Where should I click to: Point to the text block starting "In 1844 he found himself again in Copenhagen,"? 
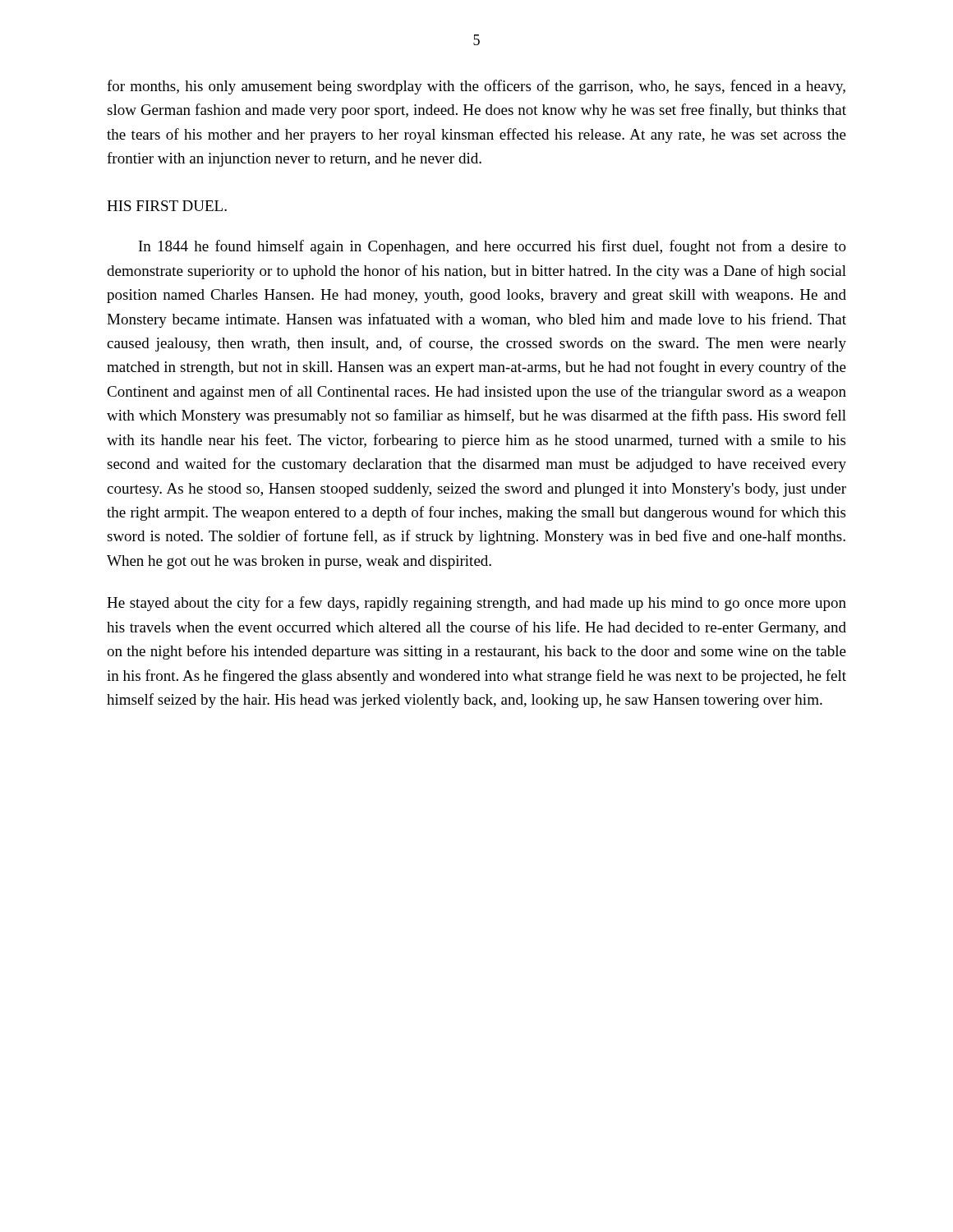[476, 403]
